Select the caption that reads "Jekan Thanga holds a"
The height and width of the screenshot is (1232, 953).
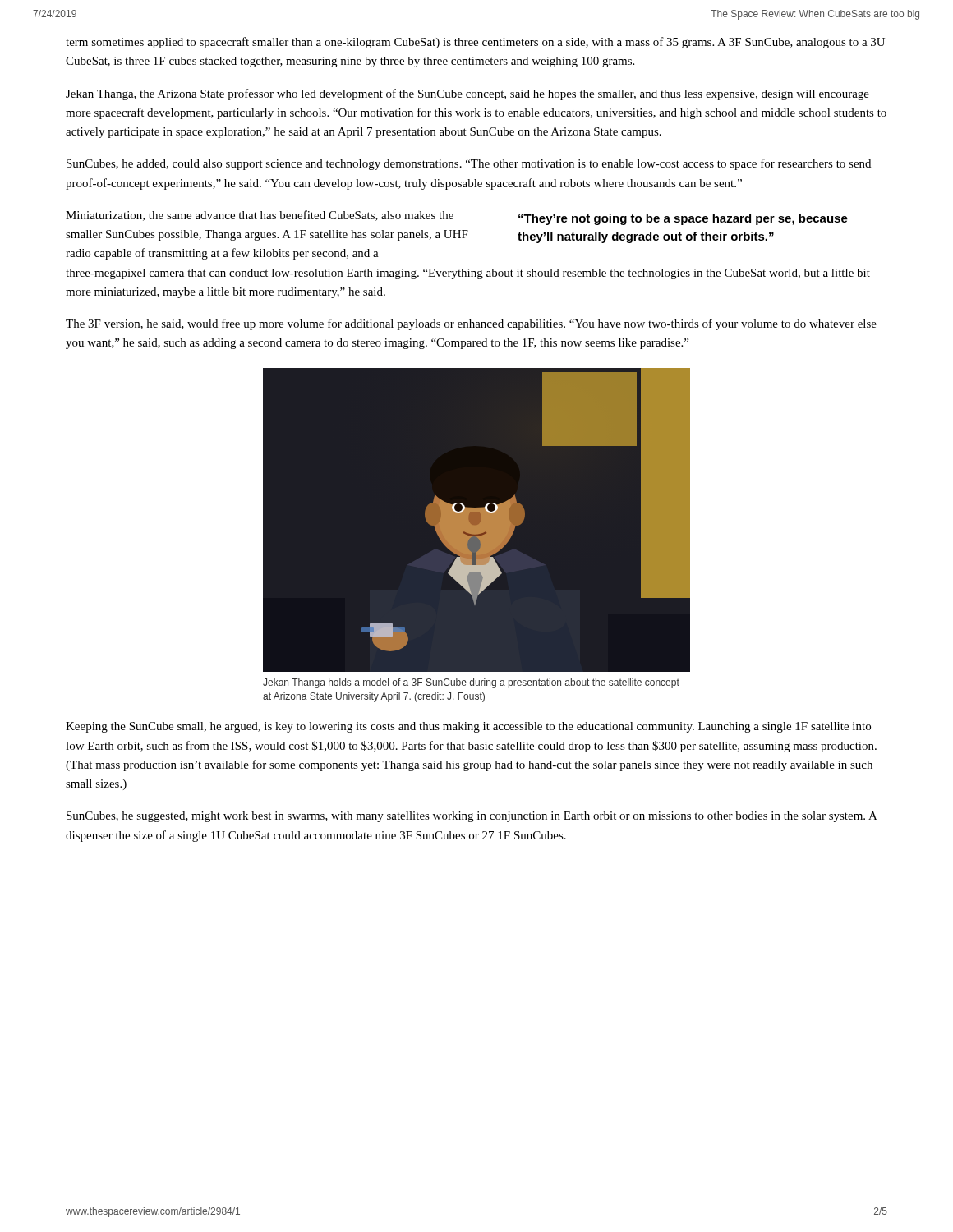[471, 689]
